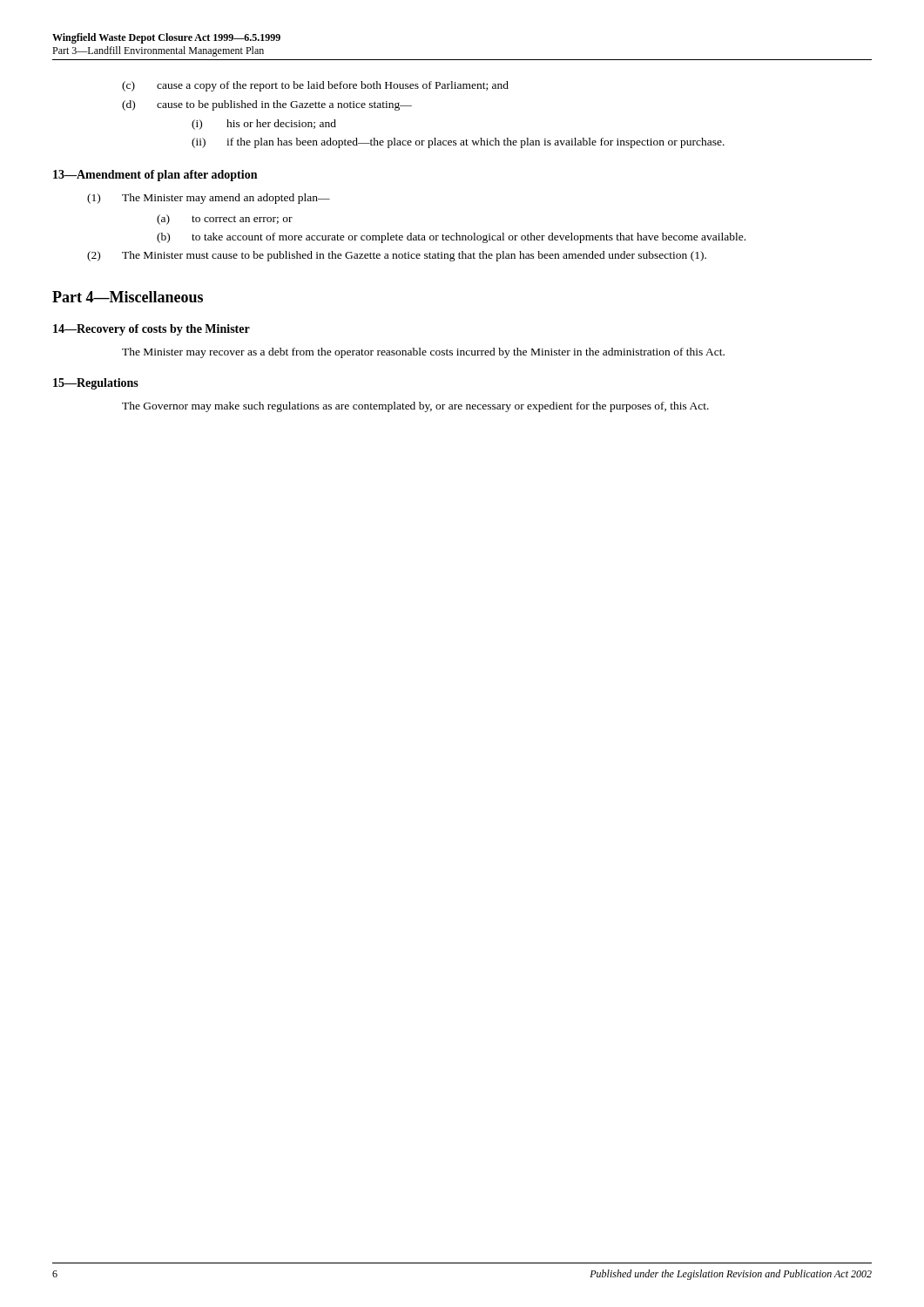Screen dimensions: 1307x924
Task: Find the element starting "14—Recovery of costs by"
Action: (151, 329)
